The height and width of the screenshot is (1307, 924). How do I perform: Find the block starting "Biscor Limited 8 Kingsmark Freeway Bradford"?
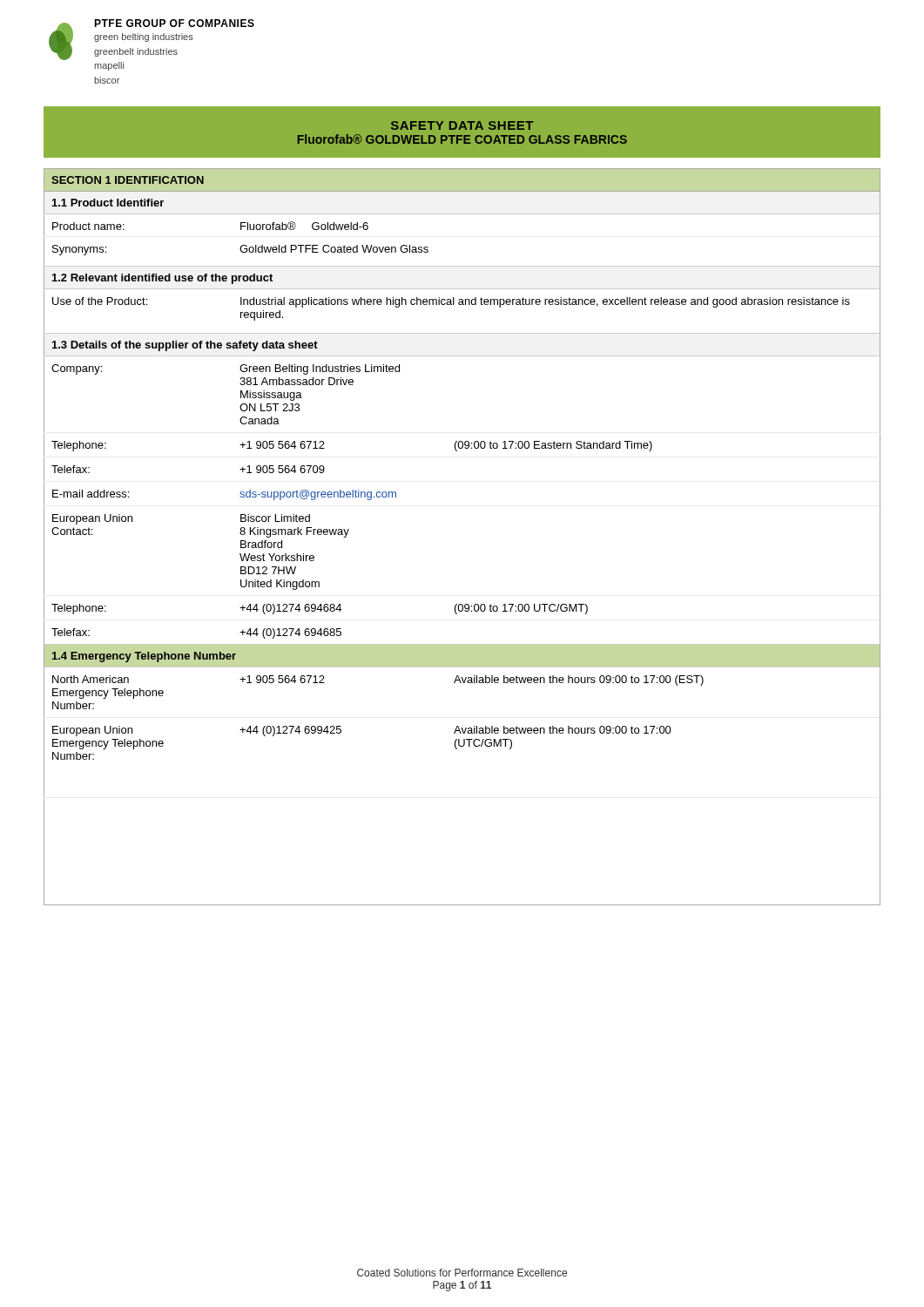tap(294, 551)
